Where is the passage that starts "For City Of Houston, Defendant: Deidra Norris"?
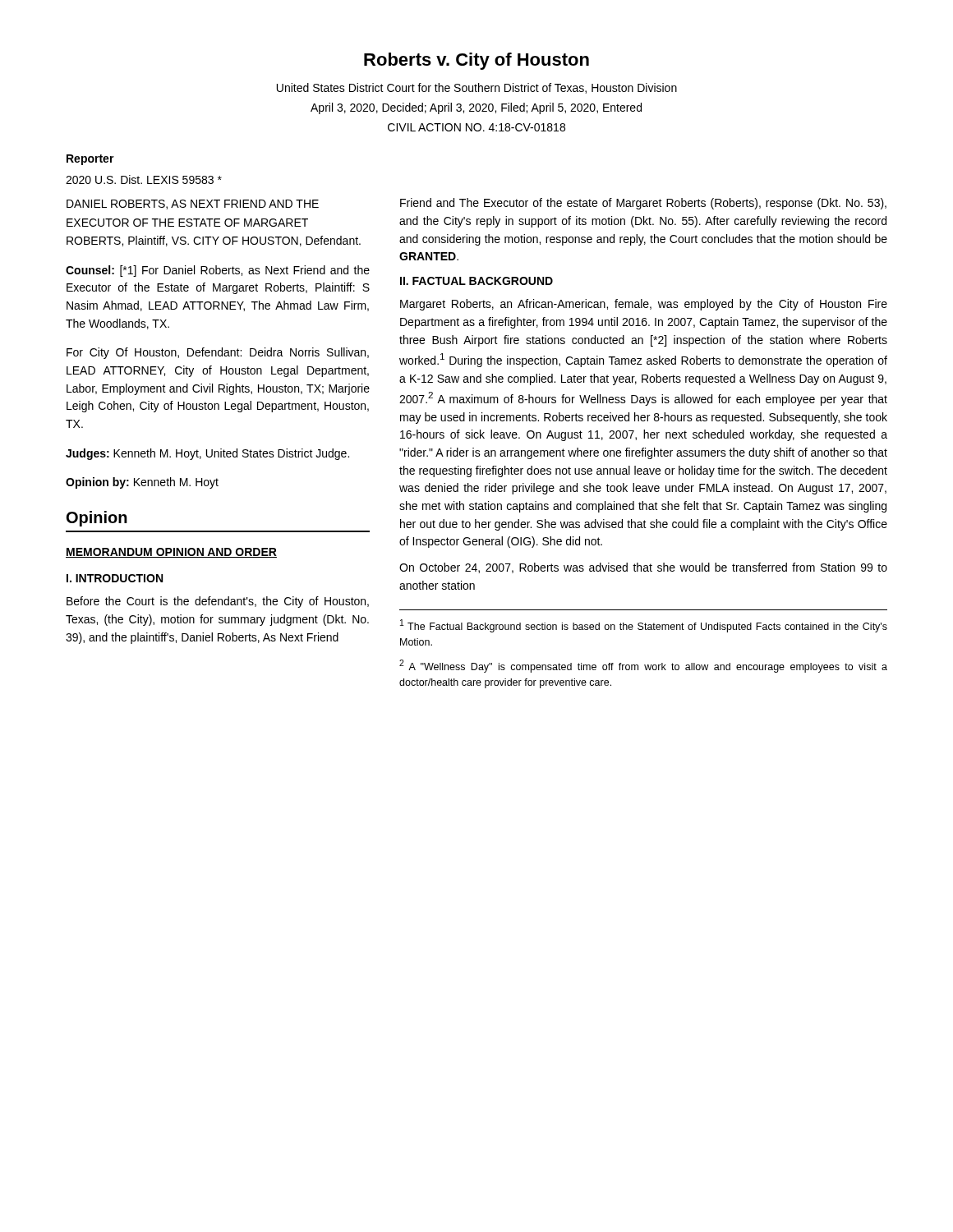This screenshot has width=953, height=1232. click(218, 388)
